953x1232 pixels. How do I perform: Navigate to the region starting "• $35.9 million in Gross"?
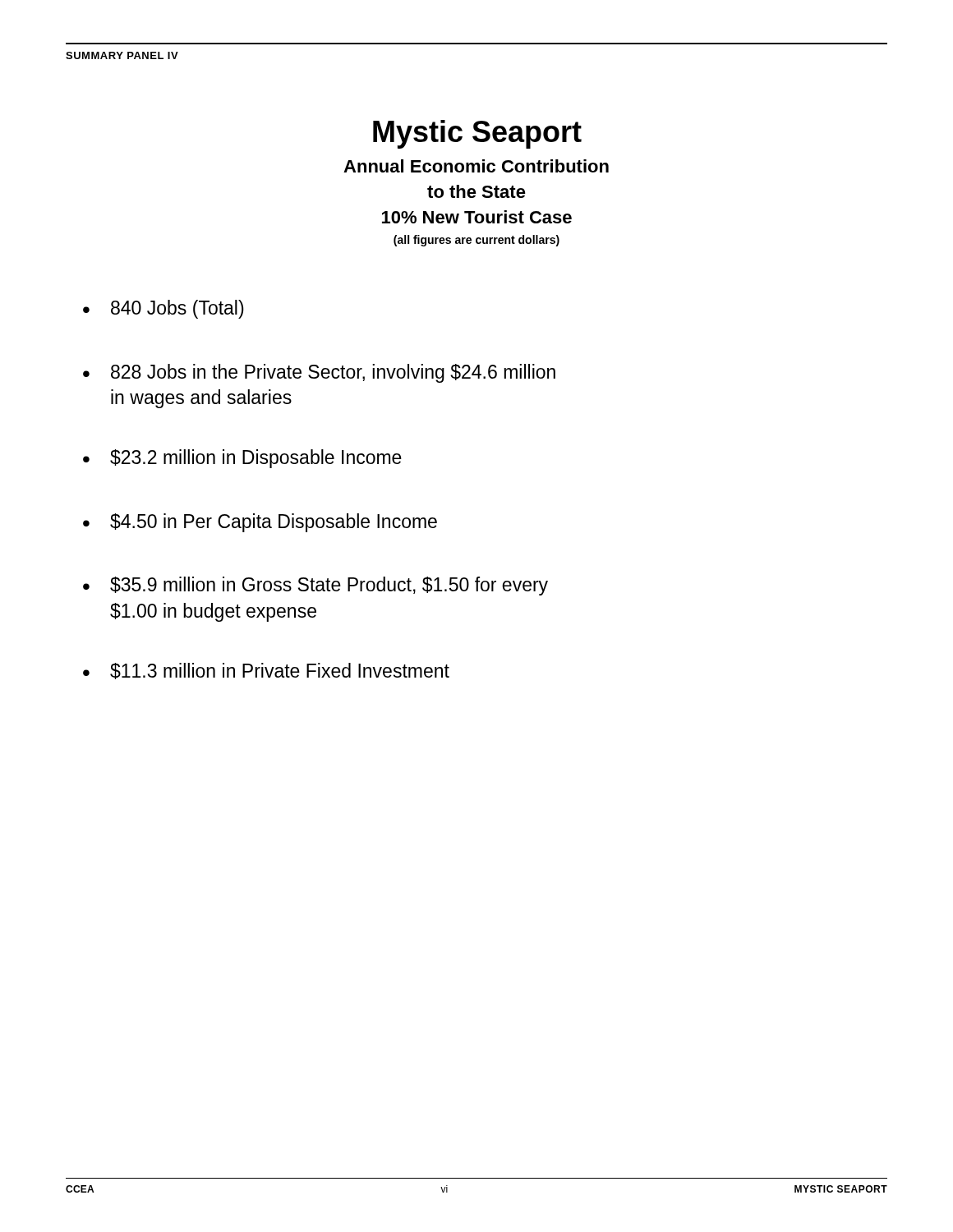[476, 598]
